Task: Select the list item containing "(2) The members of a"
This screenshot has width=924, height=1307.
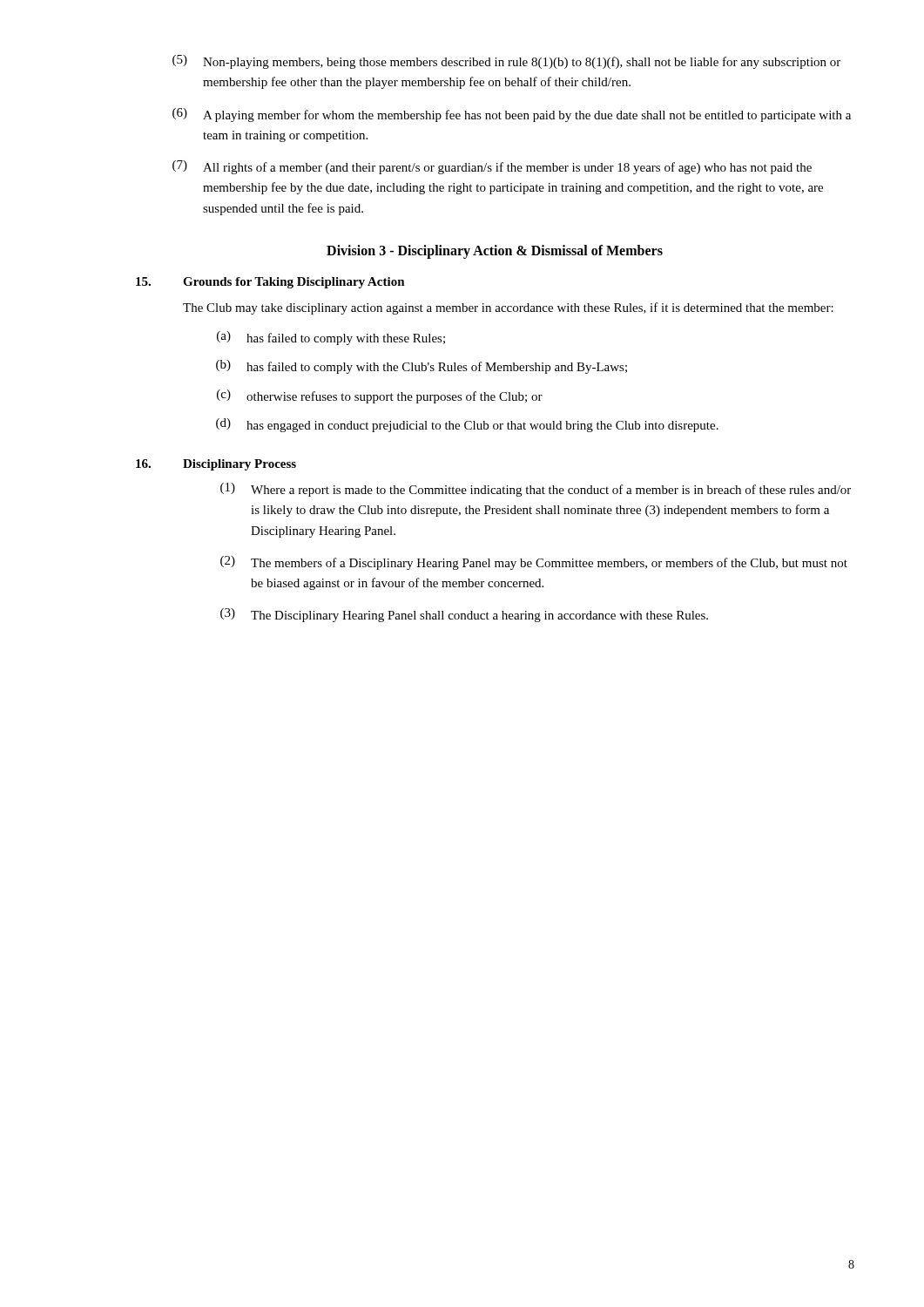Action: coord(519,573)
